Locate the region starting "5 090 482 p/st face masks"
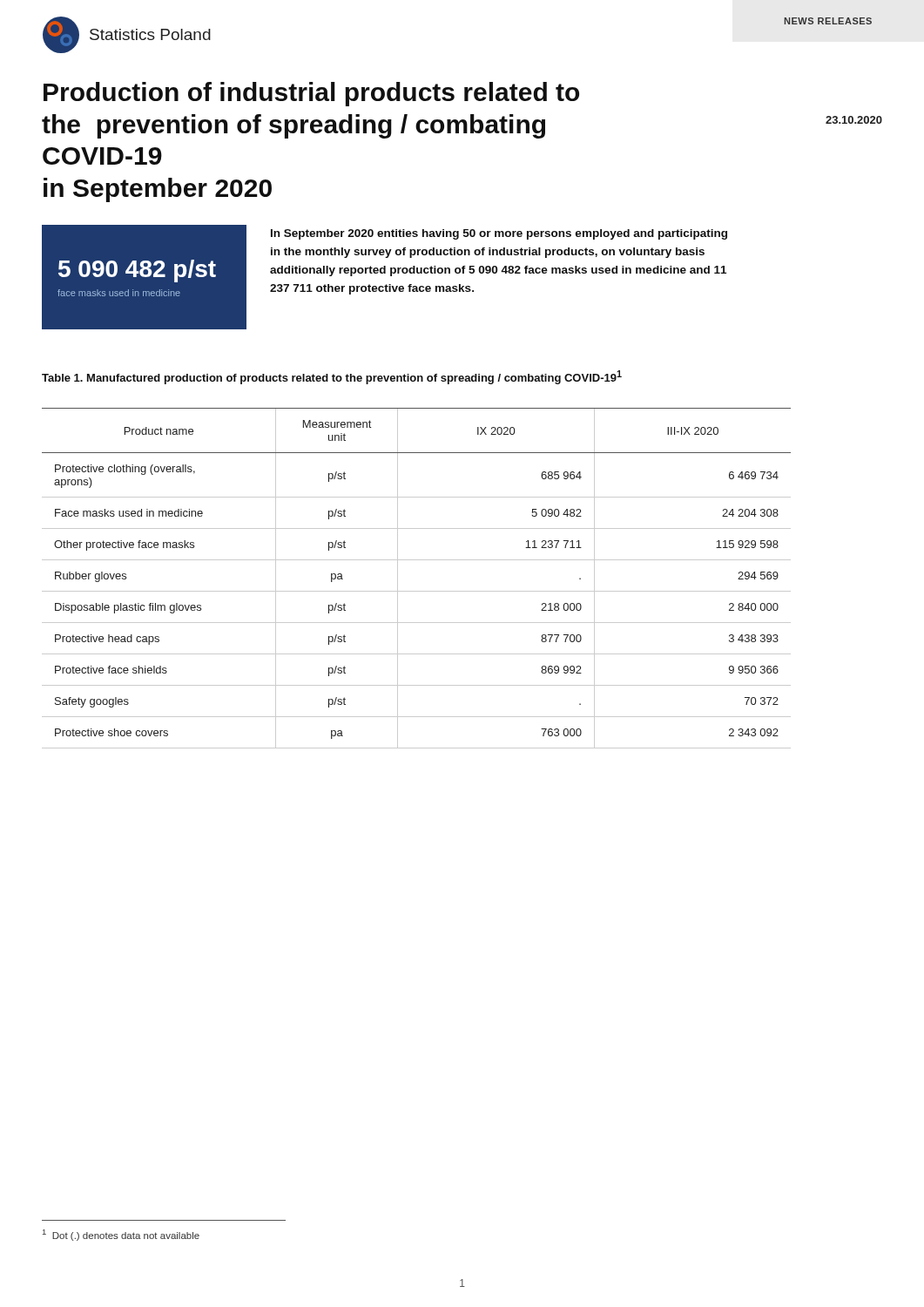The image size is (924, 1307). 144,277
